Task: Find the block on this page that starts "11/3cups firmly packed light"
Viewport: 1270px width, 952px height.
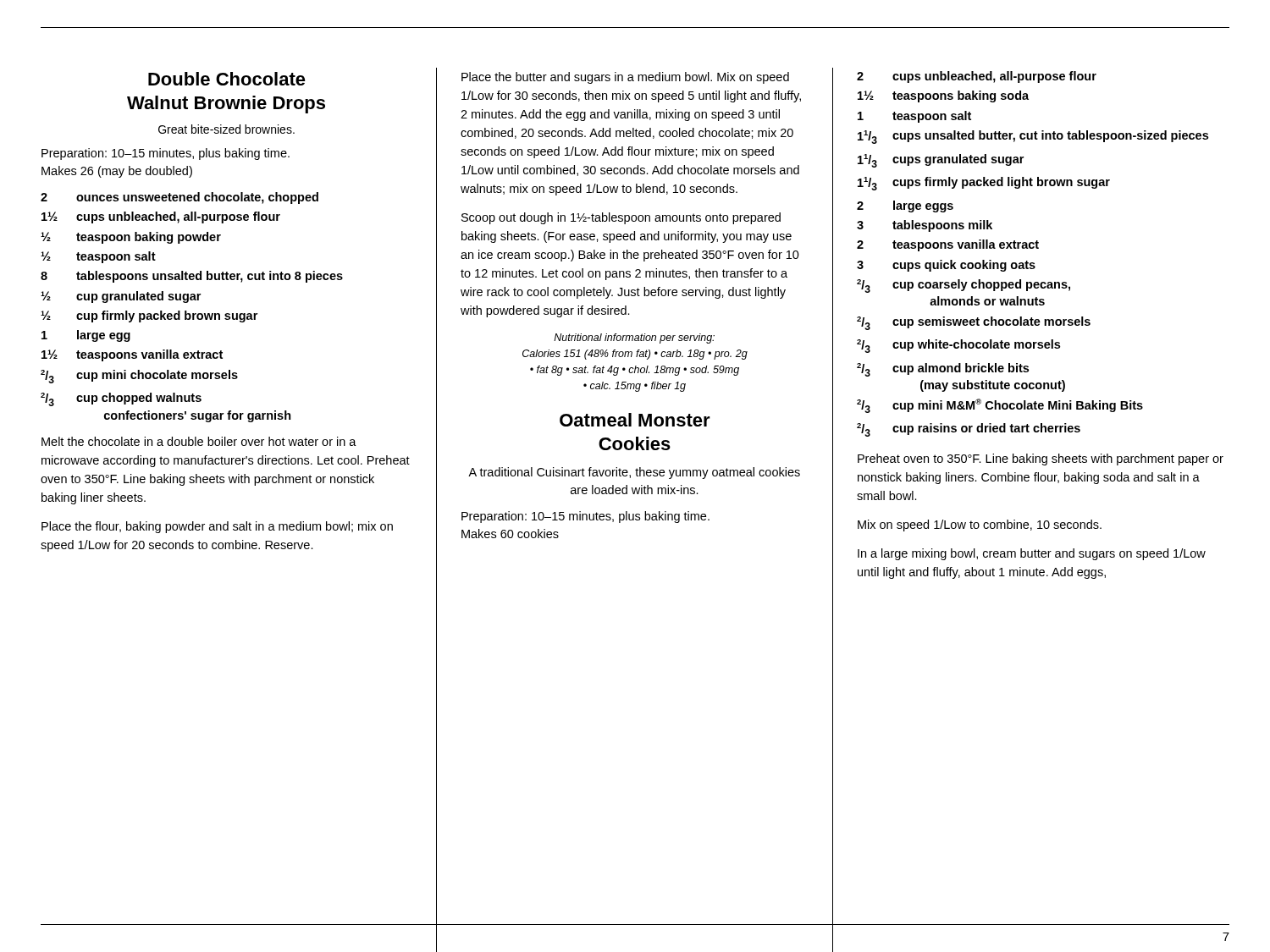Action: (1043, 184)
